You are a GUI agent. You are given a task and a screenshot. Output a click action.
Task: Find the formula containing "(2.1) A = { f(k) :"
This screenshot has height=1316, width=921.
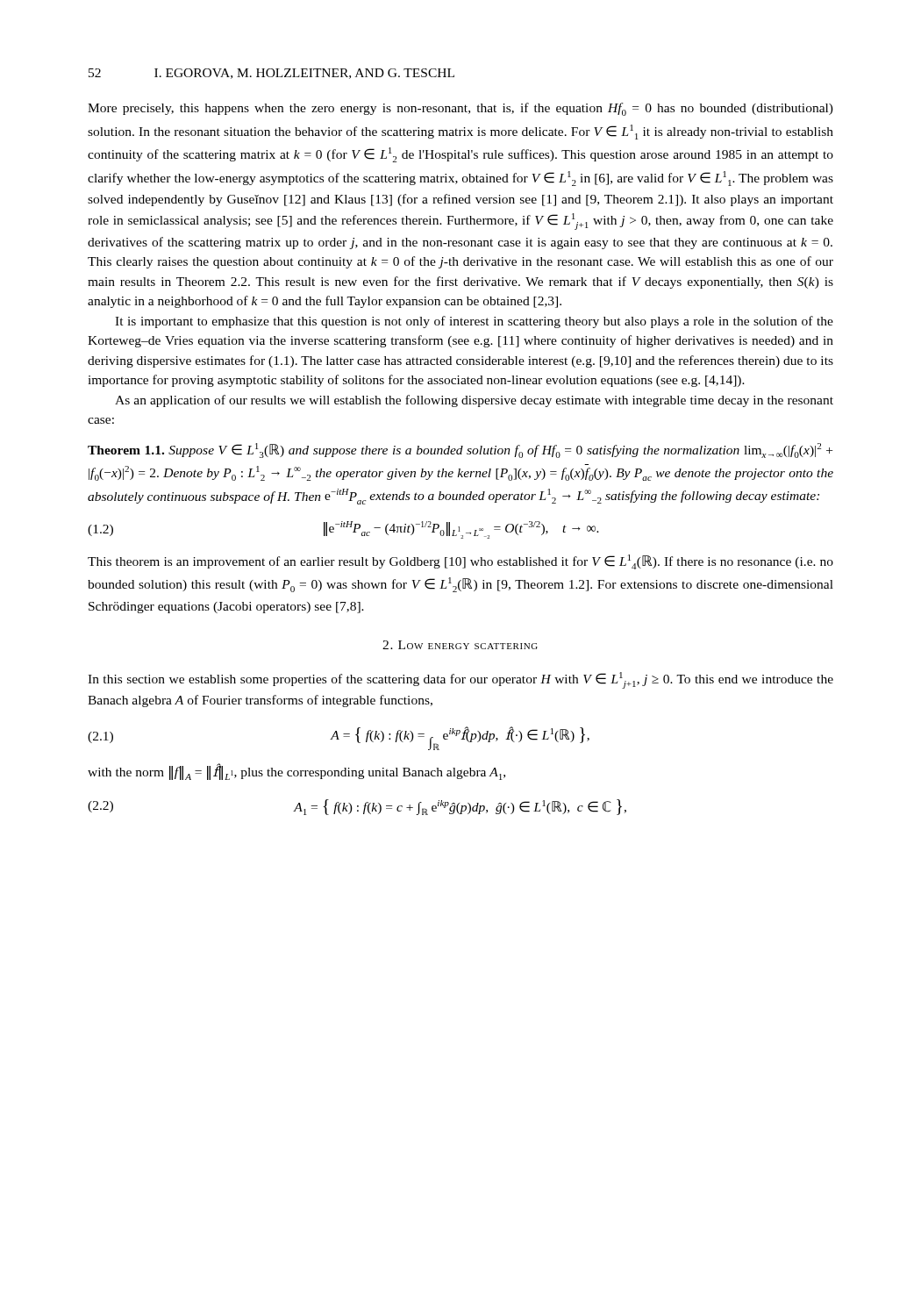tap(460, 736)
